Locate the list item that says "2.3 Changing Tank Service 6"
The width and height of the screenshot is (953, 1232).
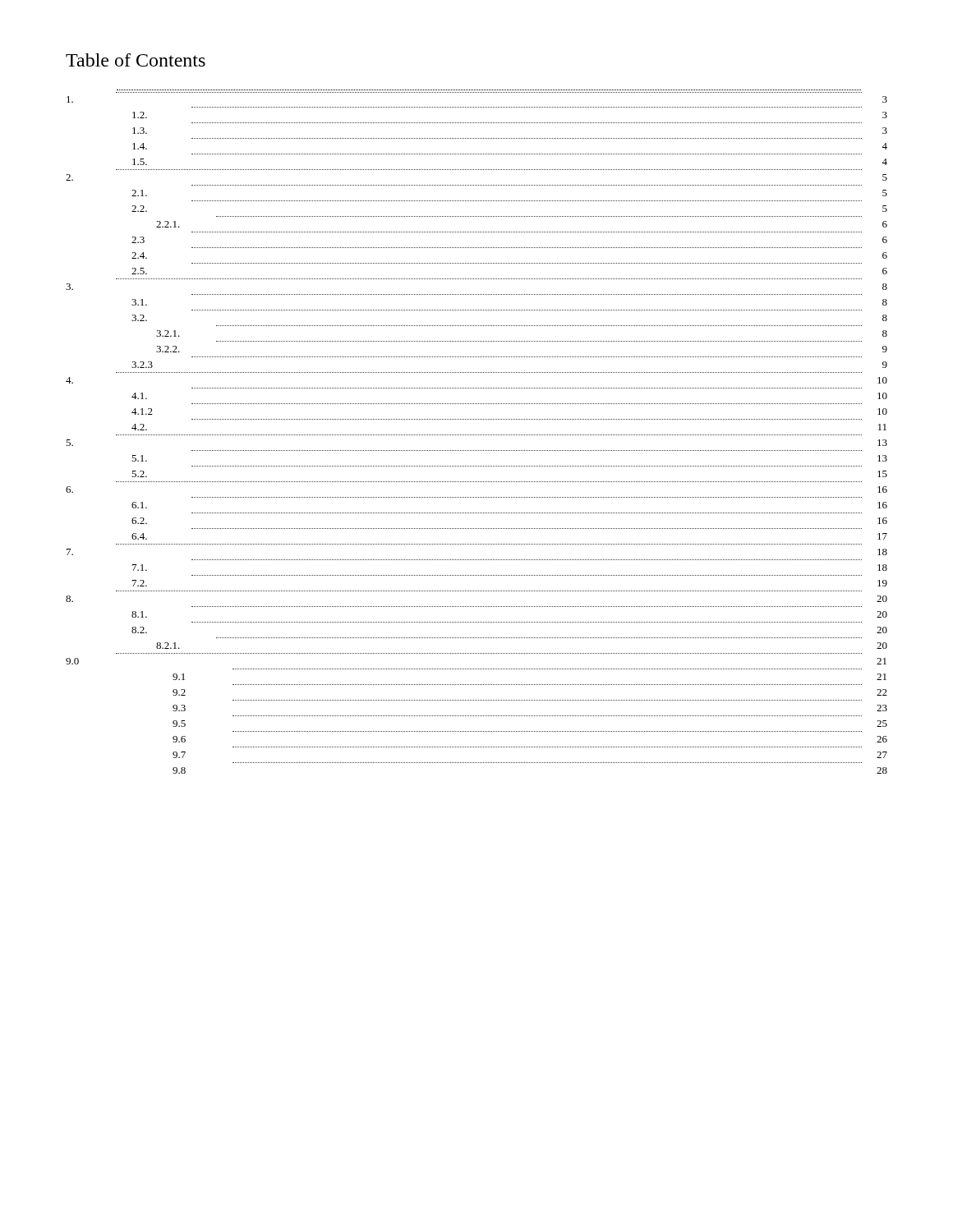pos(476,239)
